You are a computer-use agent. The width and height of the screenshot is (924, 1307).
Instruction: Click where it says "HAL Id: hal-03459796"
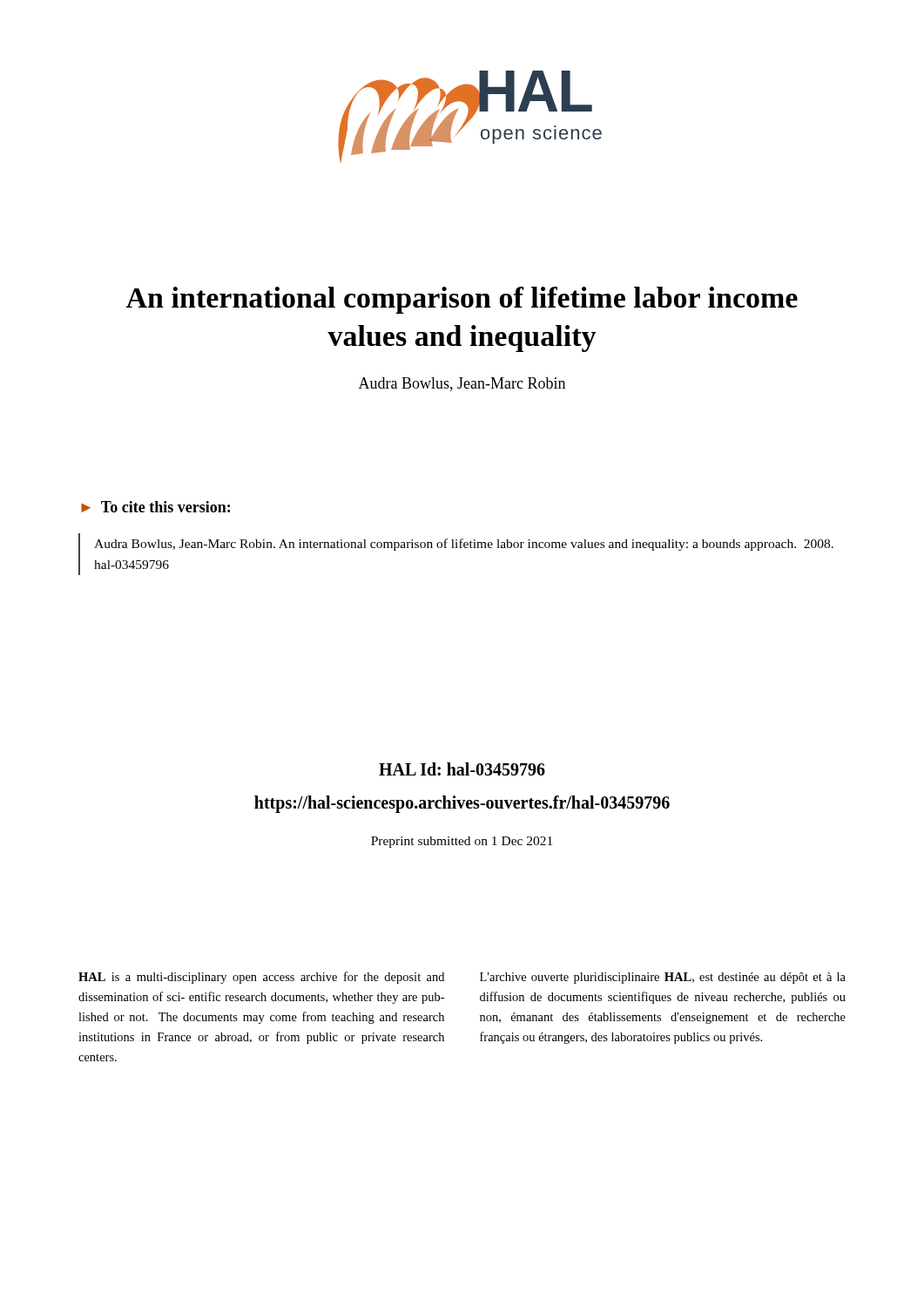point(462,769)
